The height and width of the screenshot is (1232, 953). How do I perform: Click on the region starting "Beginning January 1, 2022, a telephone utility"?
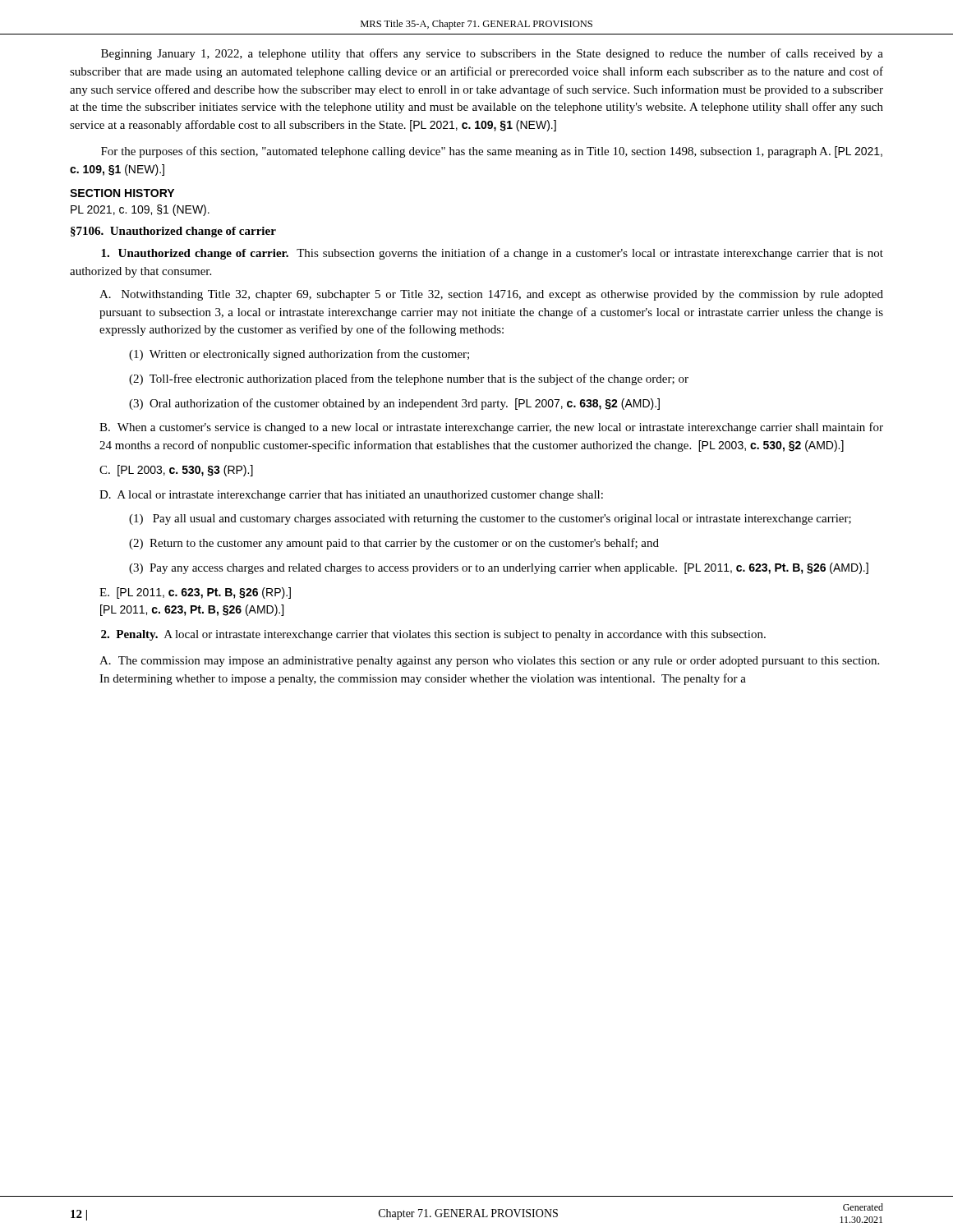[x=476, y=90]
